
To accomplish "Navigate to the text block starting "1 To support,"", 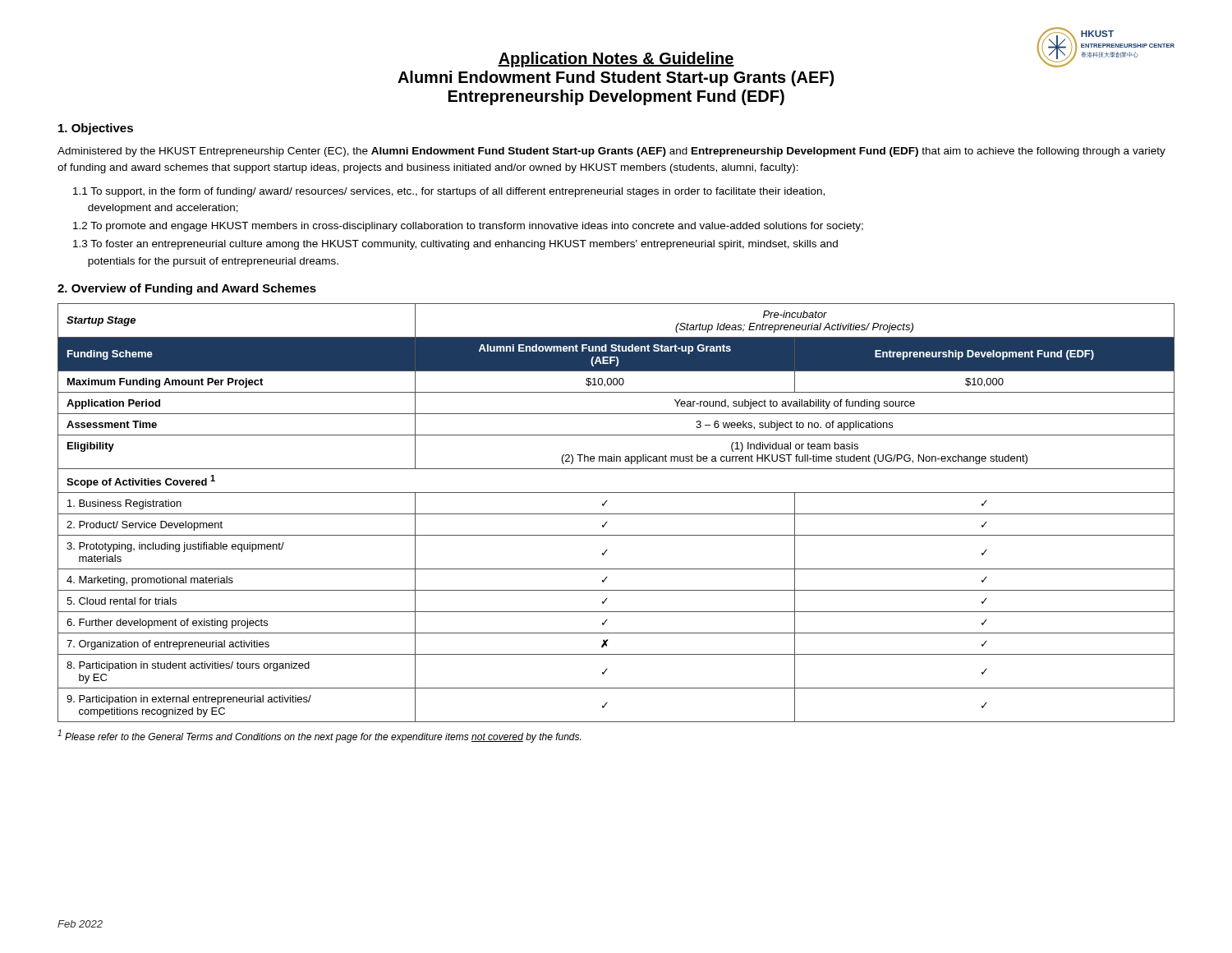I will (x=449, y=199).
